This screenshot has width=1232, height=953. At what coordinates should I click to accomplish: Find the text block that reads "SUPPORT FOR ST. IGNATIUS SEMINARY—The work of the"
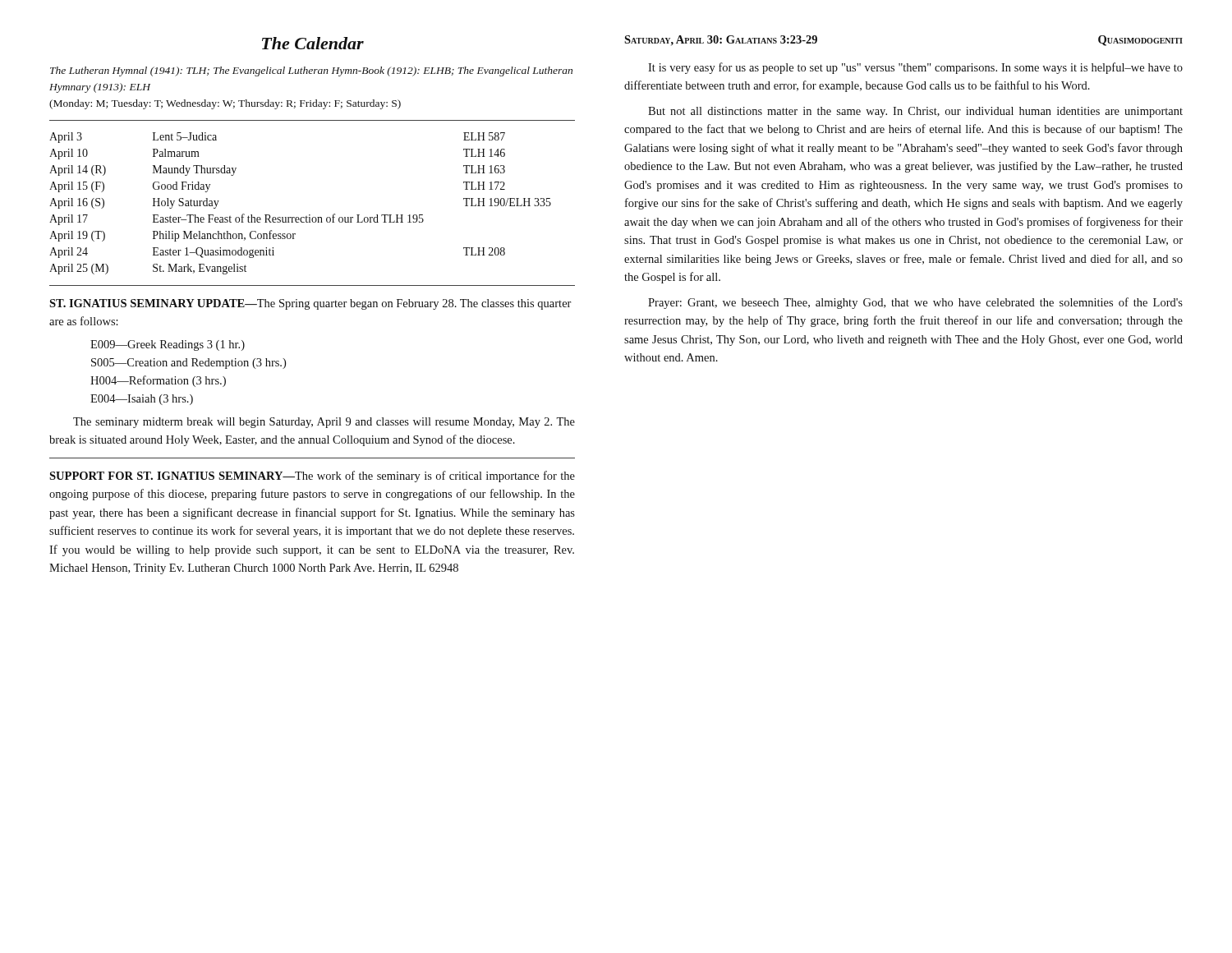coord(312,522)
